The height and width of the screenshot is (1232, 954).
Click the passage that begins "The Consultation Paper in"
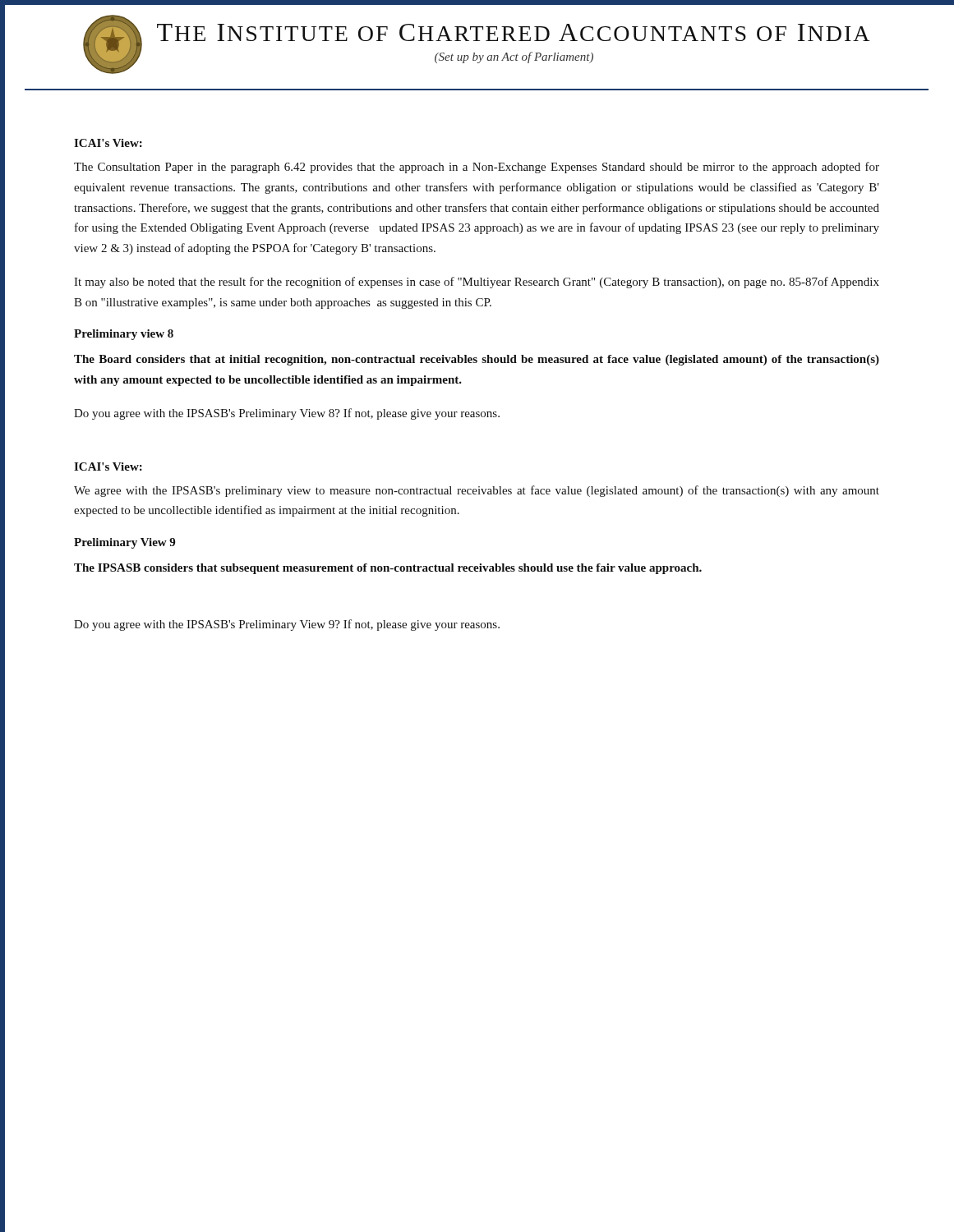477,207
